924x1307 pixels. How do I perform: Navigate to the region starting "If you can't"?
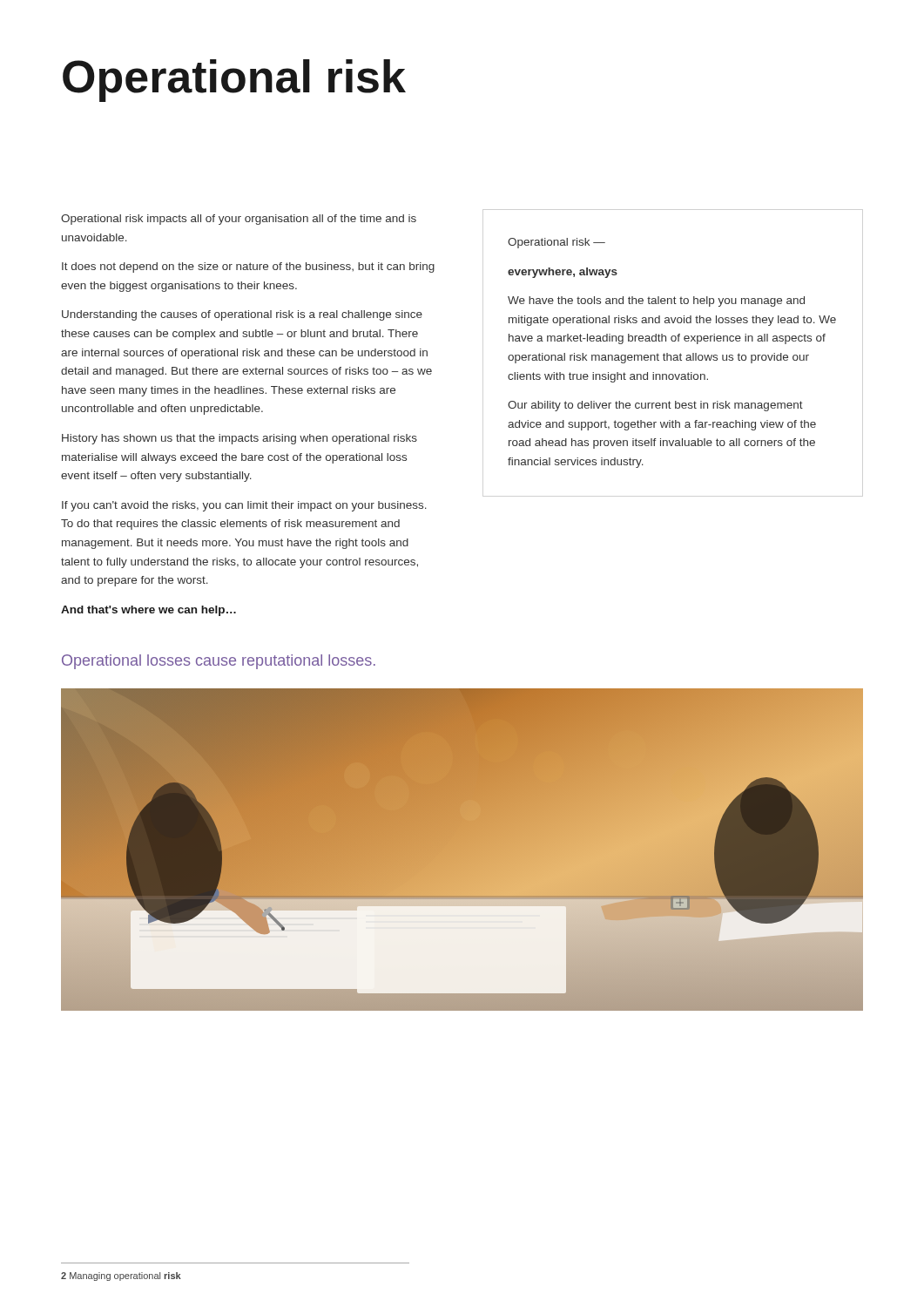(248, 543)
